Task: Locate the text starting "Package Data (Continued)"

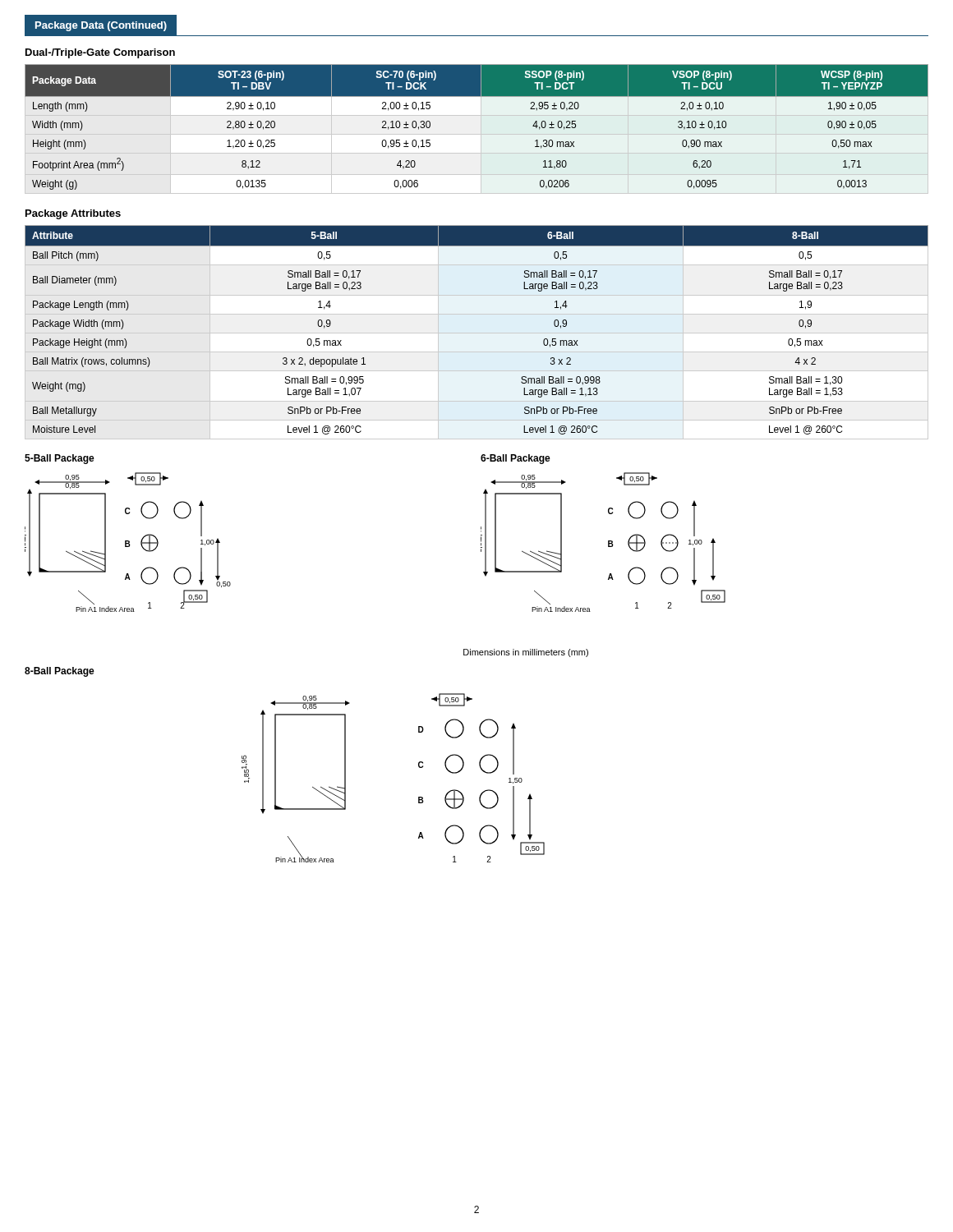Action: pos(101,25)
